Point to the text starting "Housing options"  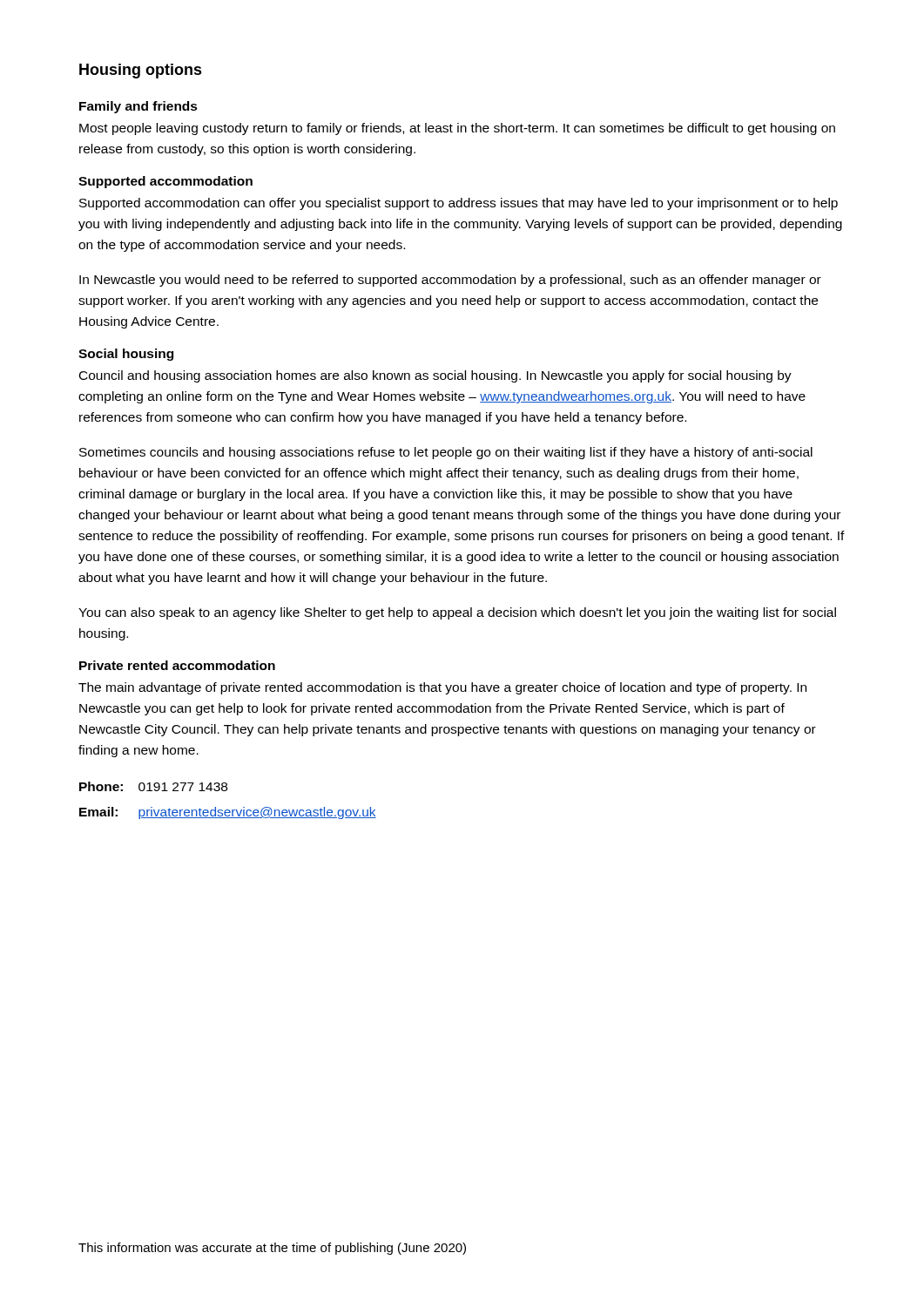coord(140,70)
